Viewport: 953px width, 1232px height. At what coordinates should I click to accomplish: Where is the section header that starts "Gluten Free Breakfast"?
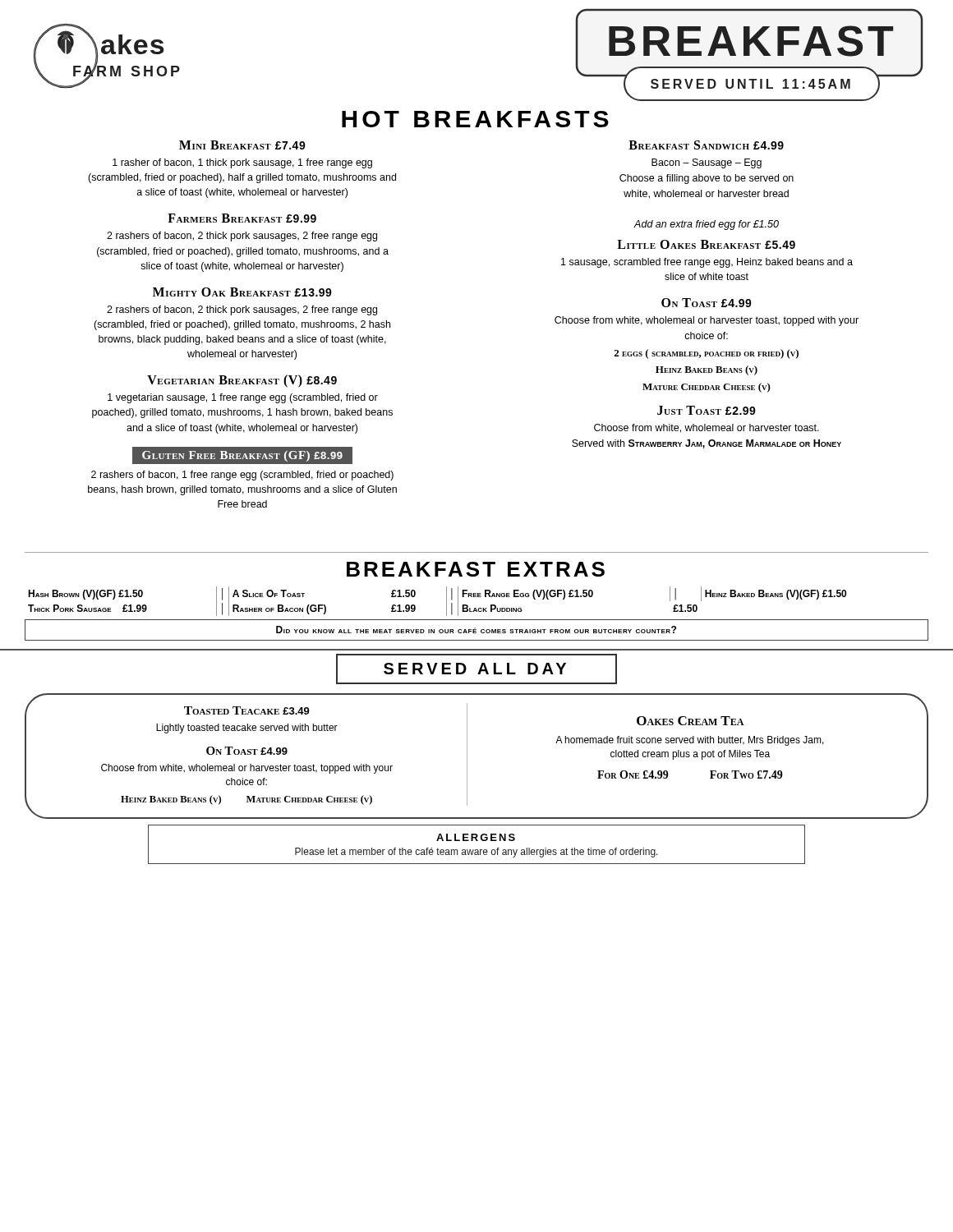tap(242, 455)
